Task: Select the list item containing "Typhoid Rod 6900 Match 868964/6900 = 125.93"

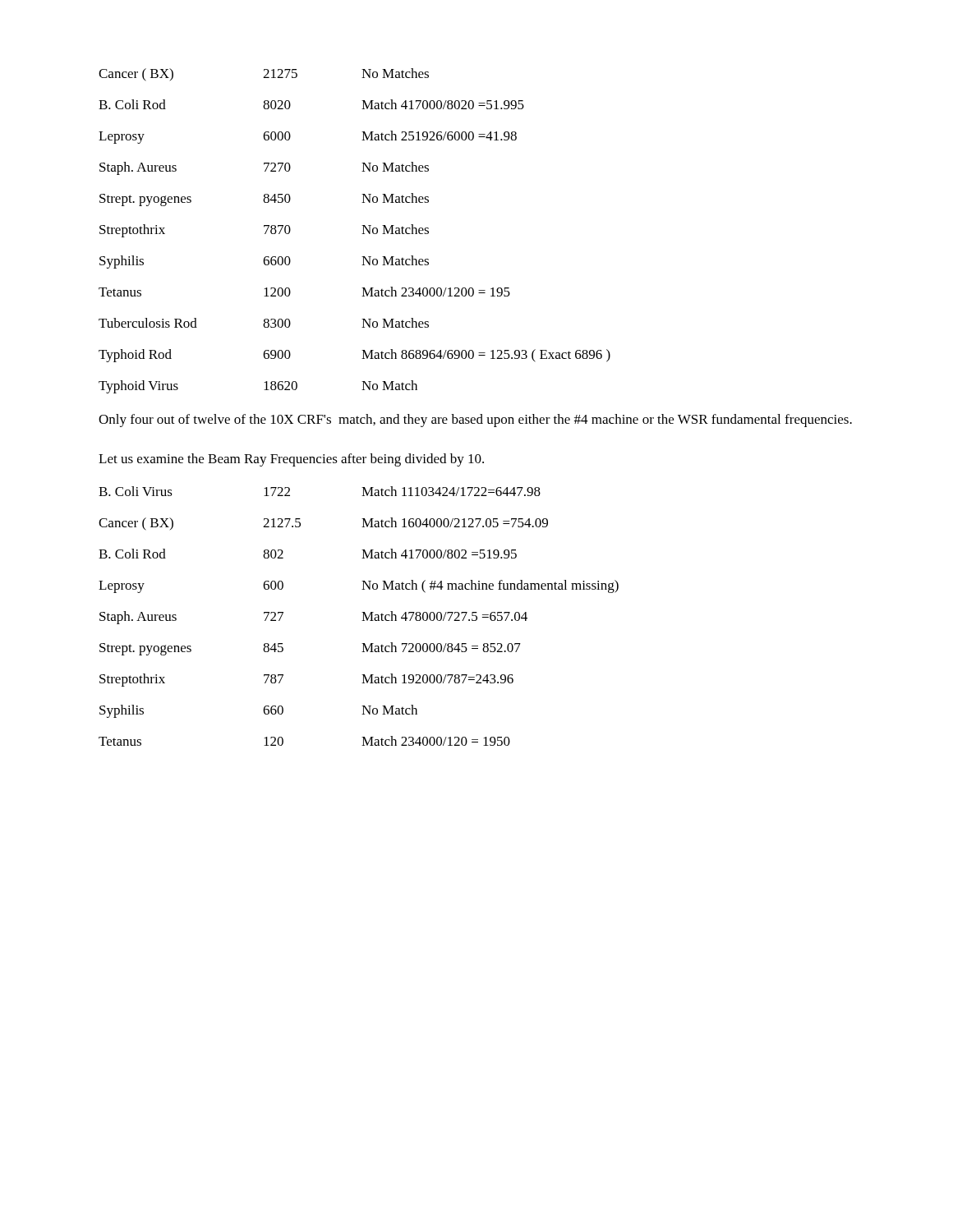Action: tap(476, 355)
